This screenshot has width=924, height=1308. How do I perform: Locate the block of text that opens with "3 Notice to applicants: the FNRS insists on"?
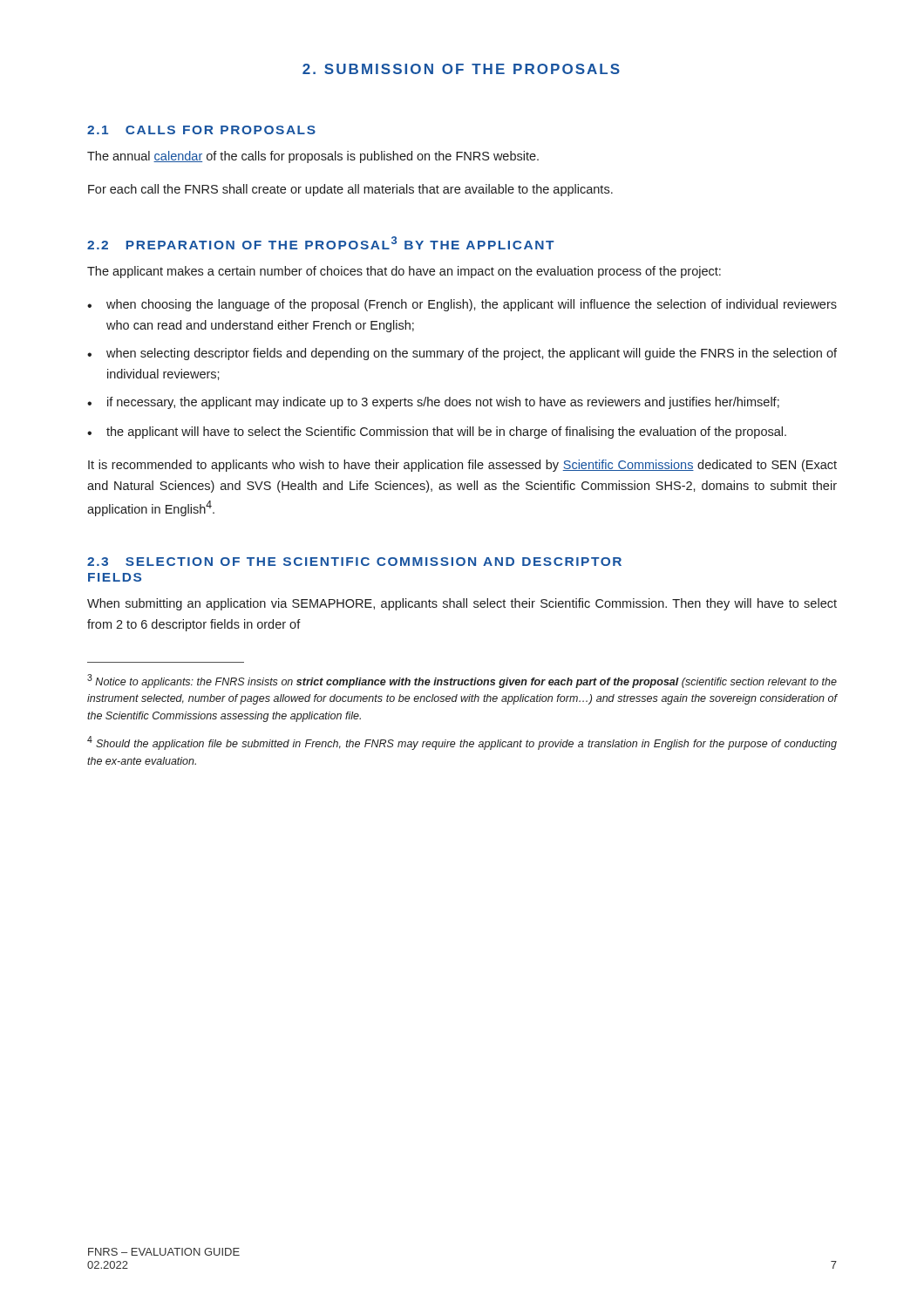tap(462, 697)
